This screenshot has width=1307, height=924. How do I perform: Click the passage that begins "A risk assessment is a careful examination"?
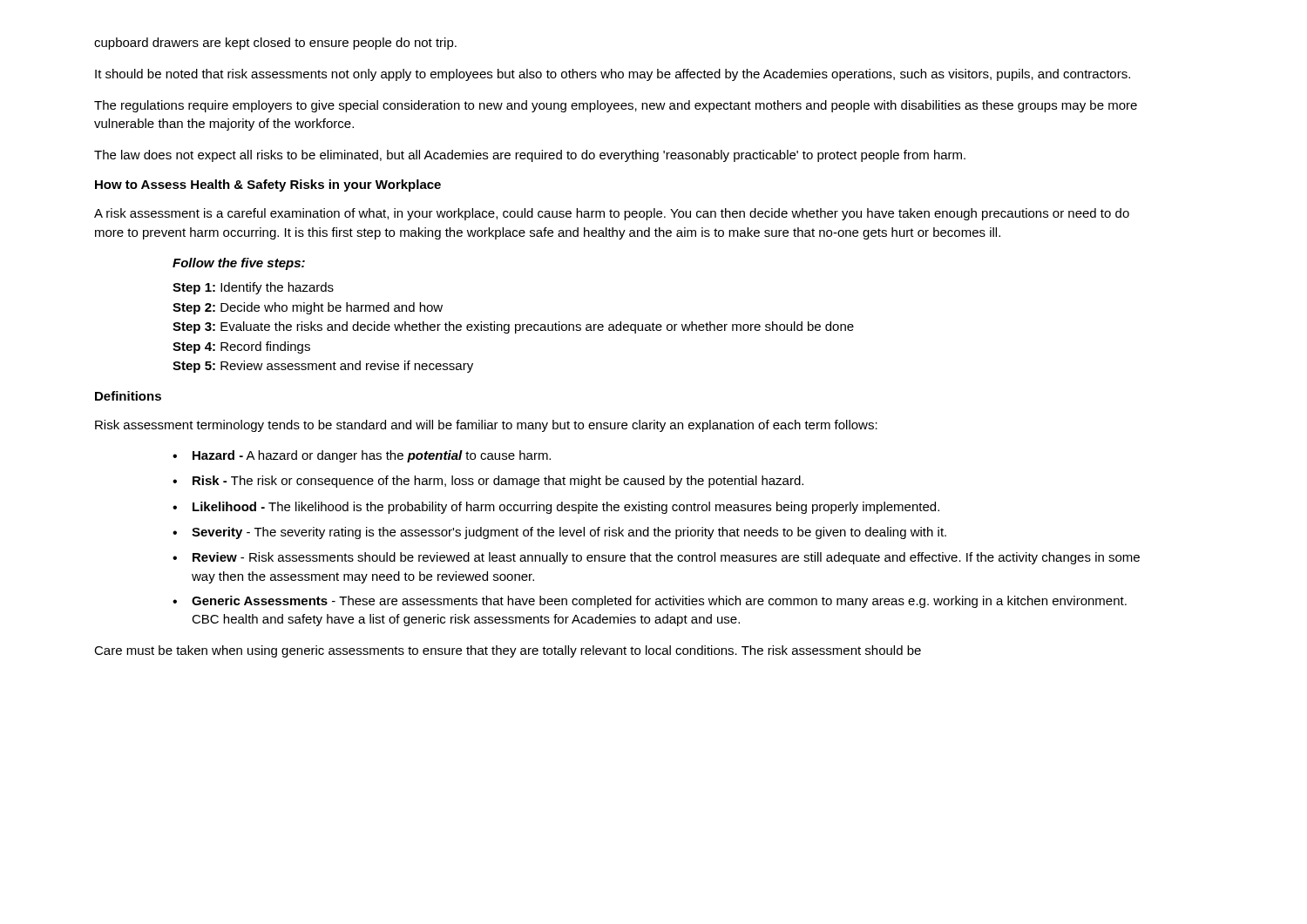[x=612, y=222]
